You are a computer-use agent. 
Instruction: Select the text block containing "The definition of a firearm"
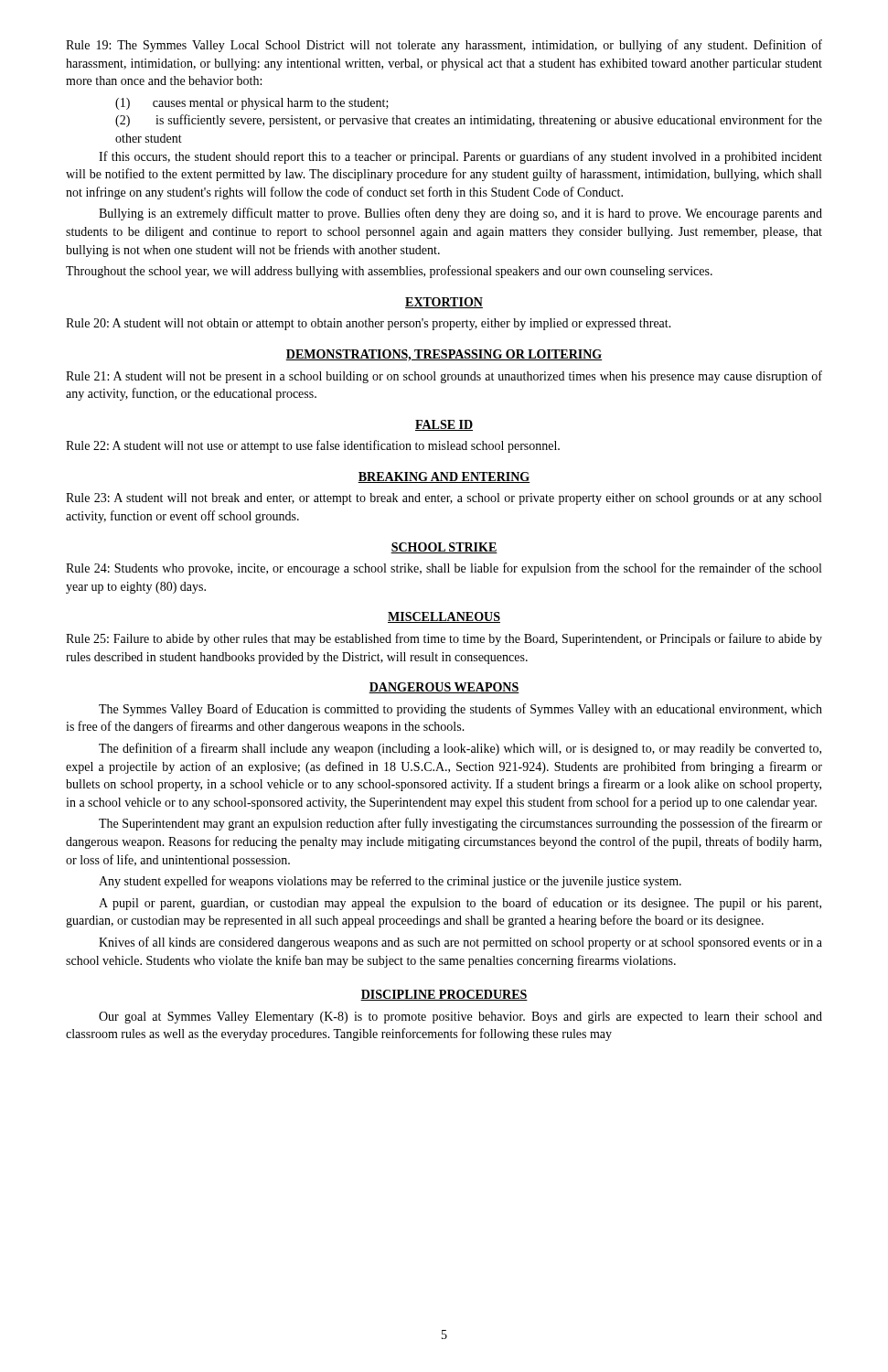click(444, 776)
